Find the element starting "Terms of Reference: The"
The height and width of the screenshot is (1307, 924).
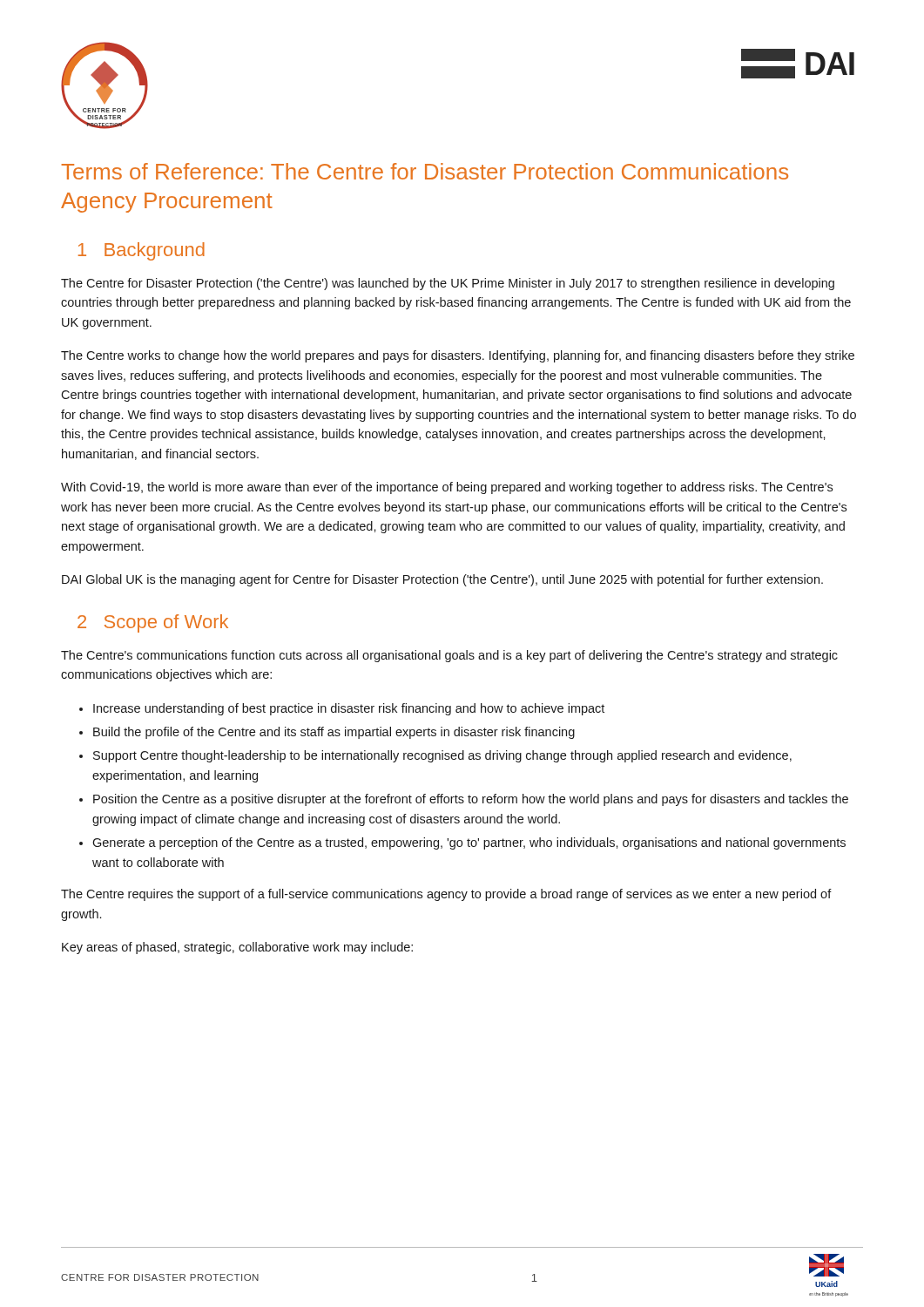[x=462, y=186]
